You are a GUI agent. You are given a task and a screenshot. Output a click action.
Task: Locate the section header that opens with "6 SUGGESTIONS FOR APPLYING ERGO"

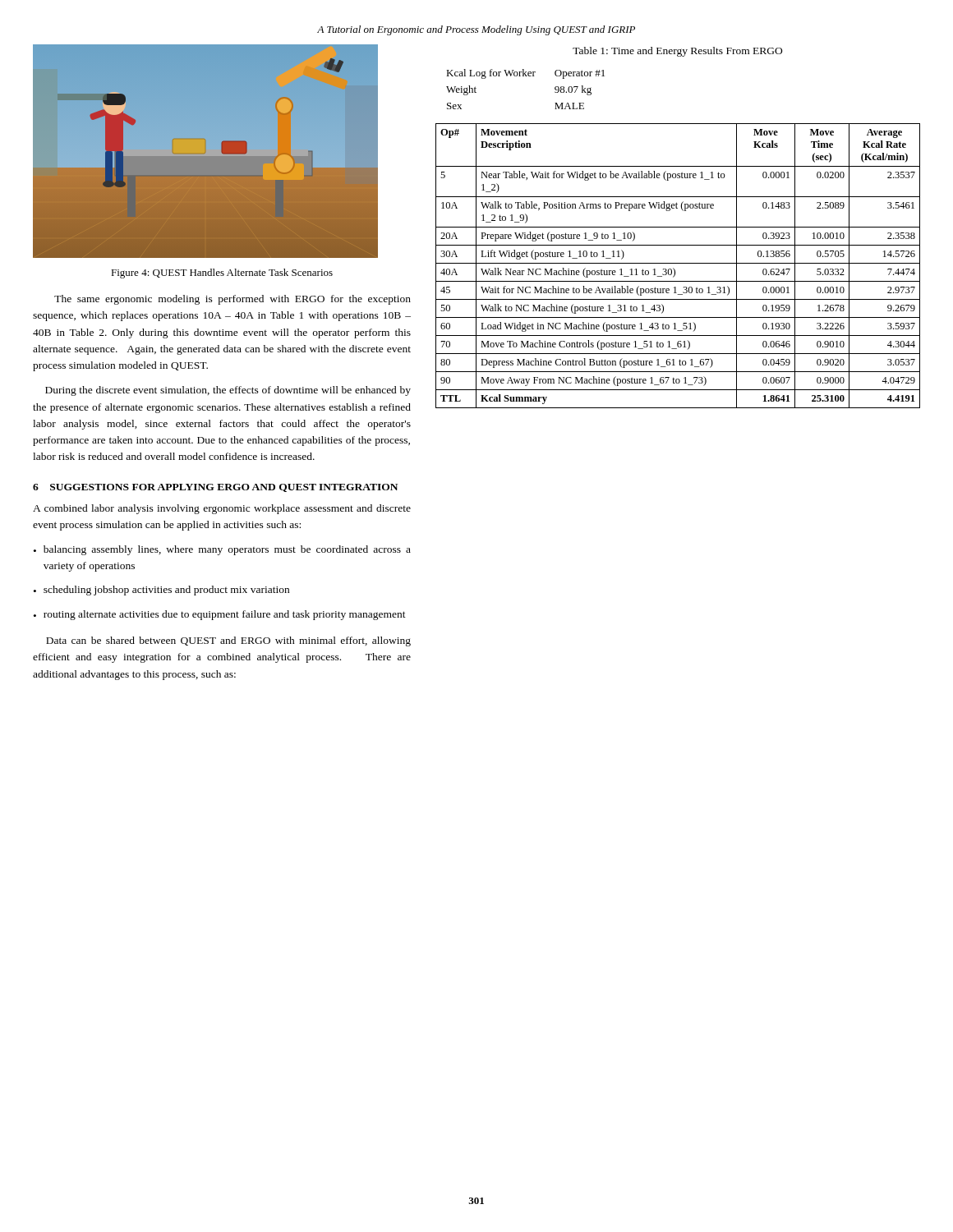coord(216,486)
